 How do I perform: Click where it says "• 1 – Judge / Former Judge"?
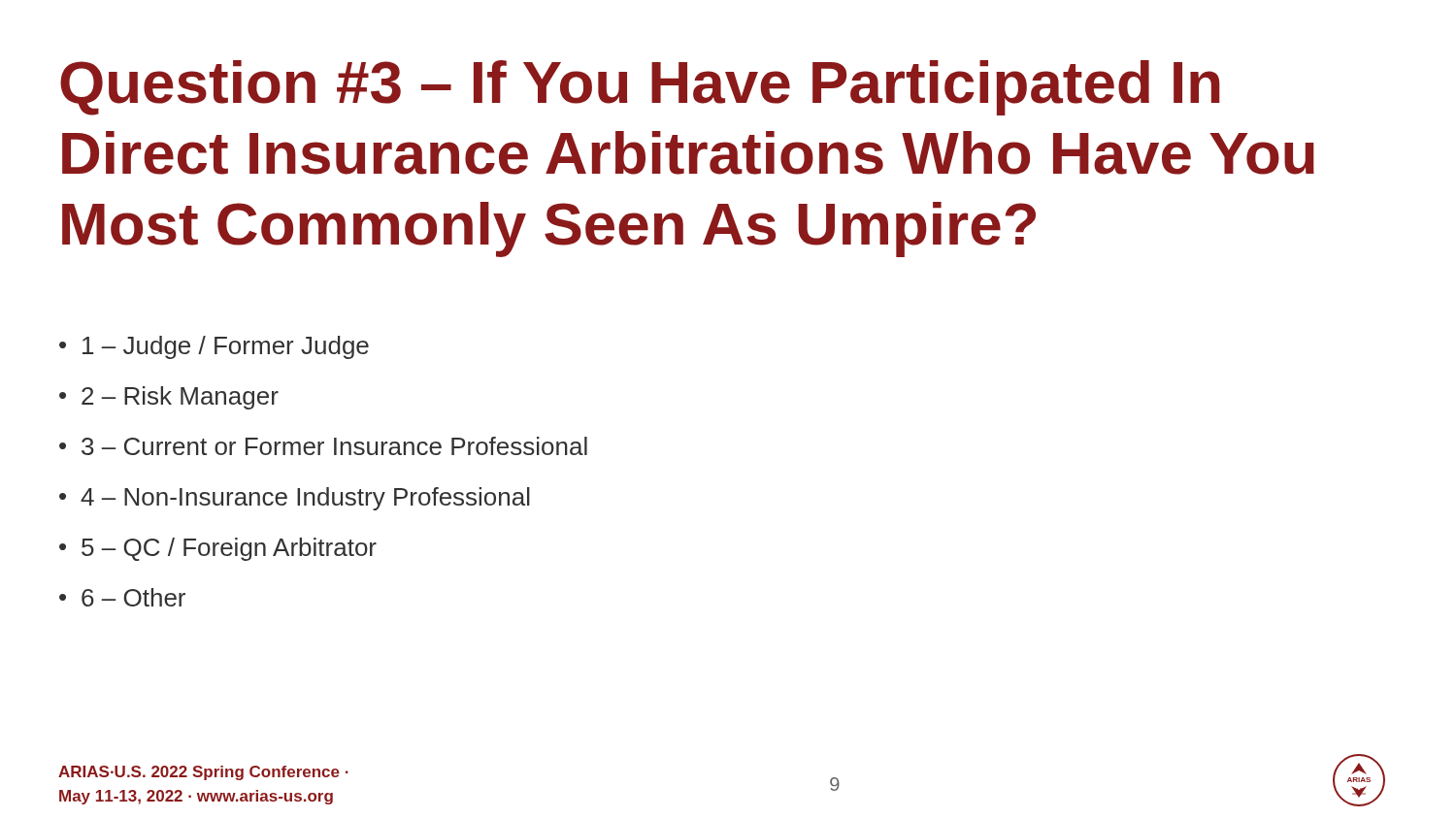(214, 346)
